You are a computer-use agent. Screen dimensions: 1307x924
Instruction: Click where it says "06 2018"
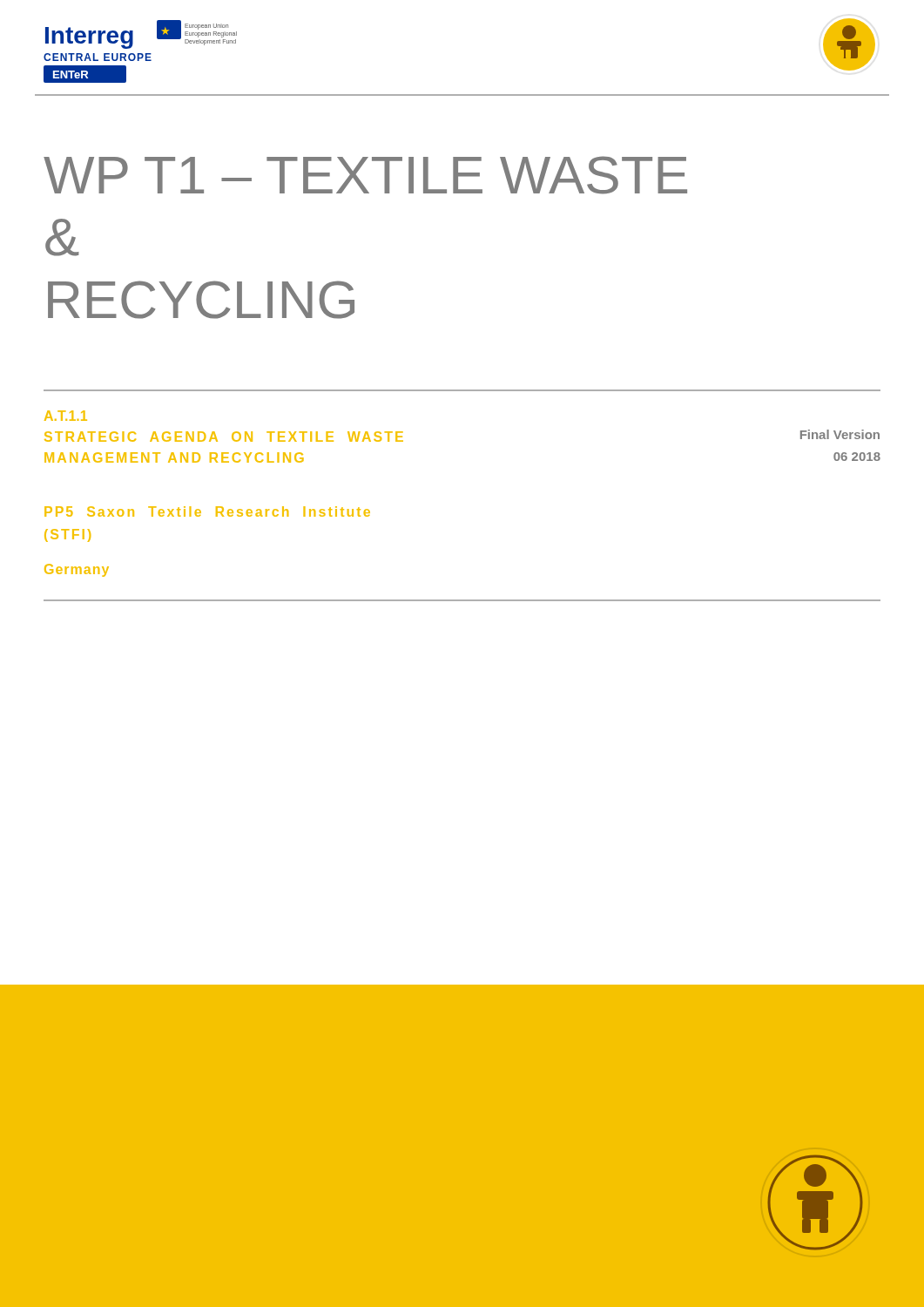[857, 456]
